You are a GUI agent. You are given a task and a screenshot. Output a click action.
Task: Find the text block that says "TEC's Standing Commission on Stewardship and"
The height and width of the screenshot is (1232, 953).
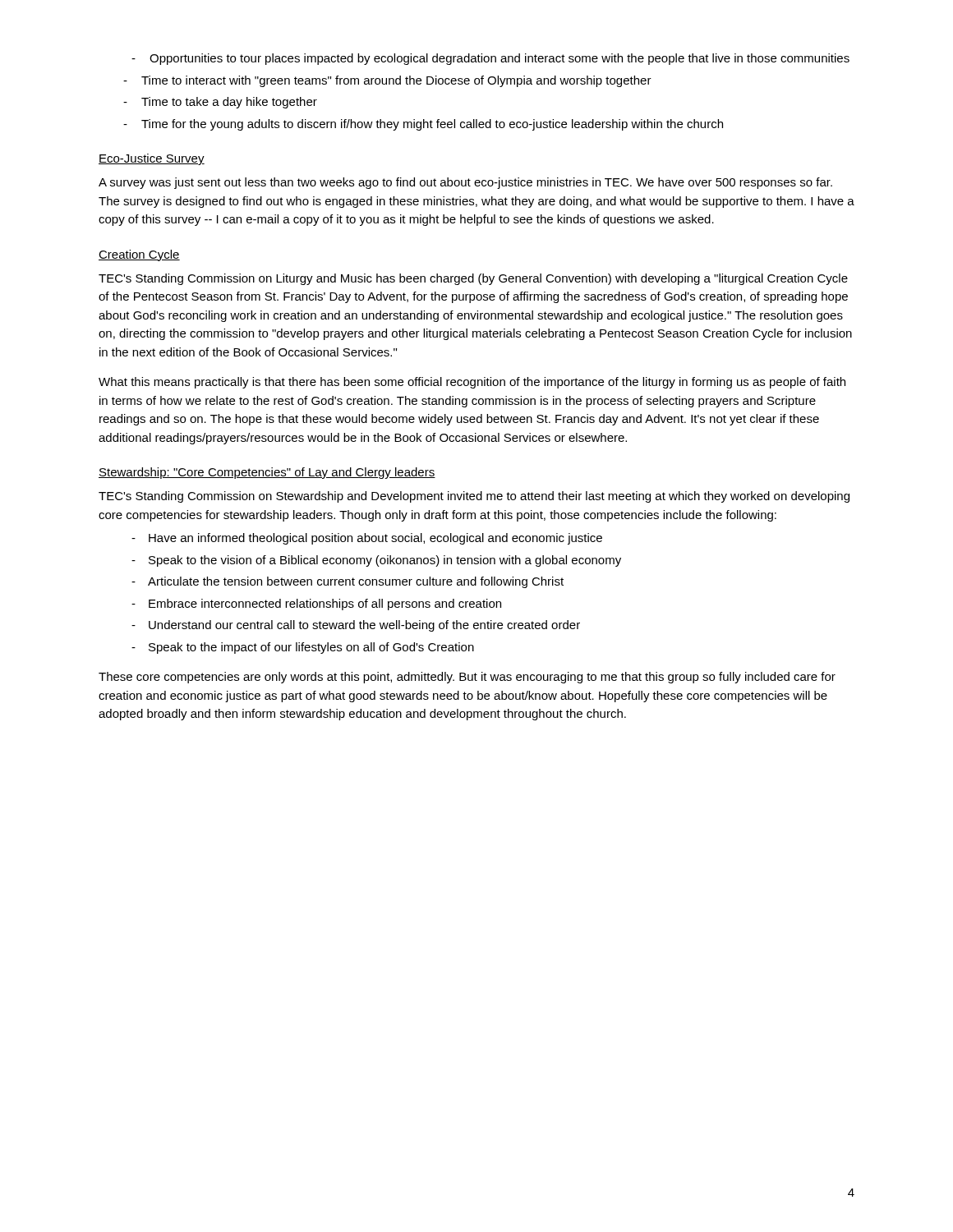point(474,505)
